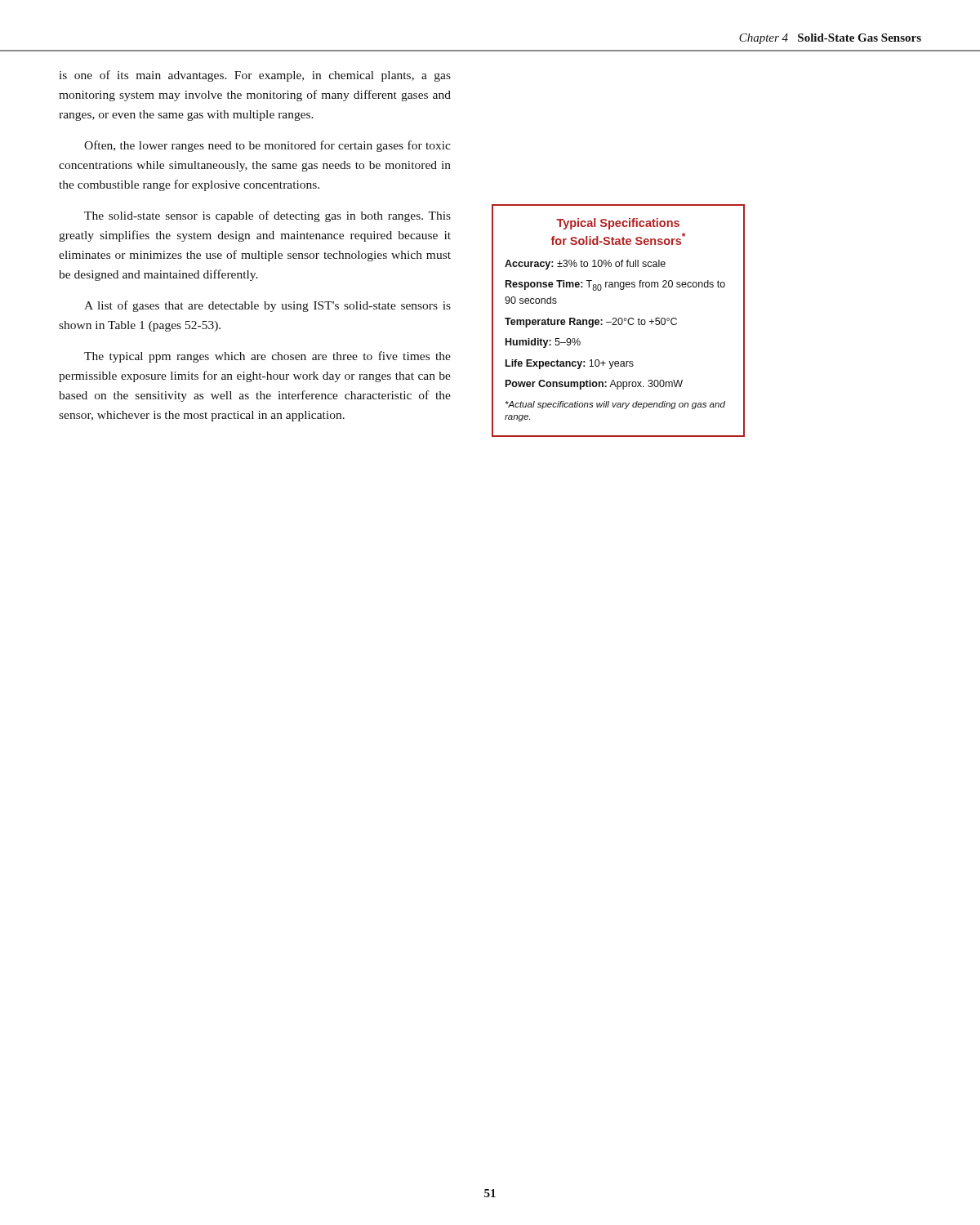
Task: Point to the block beginning "Response Time: T80 ranges"
Action: tap(615, 292)
